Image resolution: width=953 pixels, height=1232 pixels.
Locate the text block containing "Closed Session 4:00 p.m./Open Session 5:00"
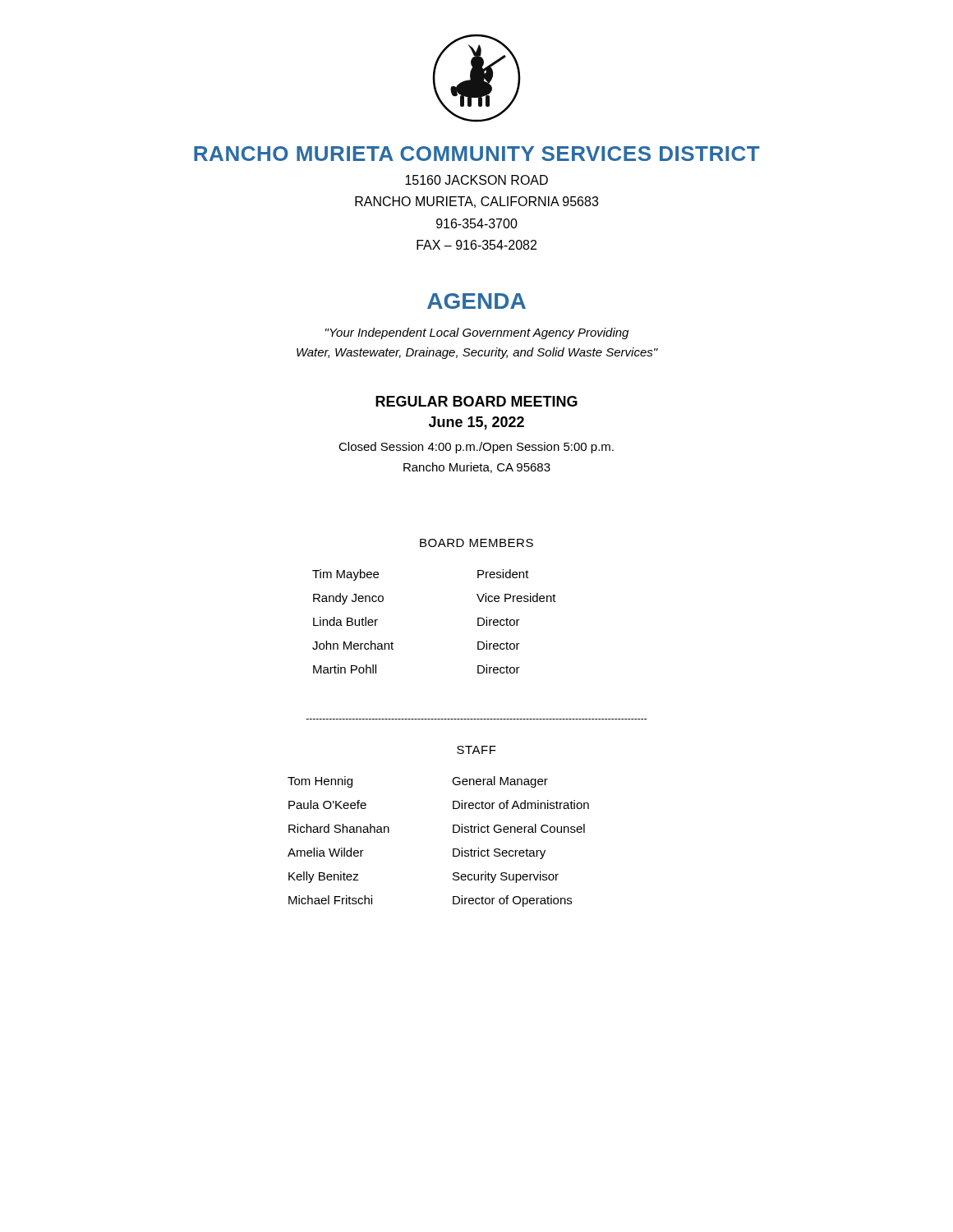coord(476,457)
